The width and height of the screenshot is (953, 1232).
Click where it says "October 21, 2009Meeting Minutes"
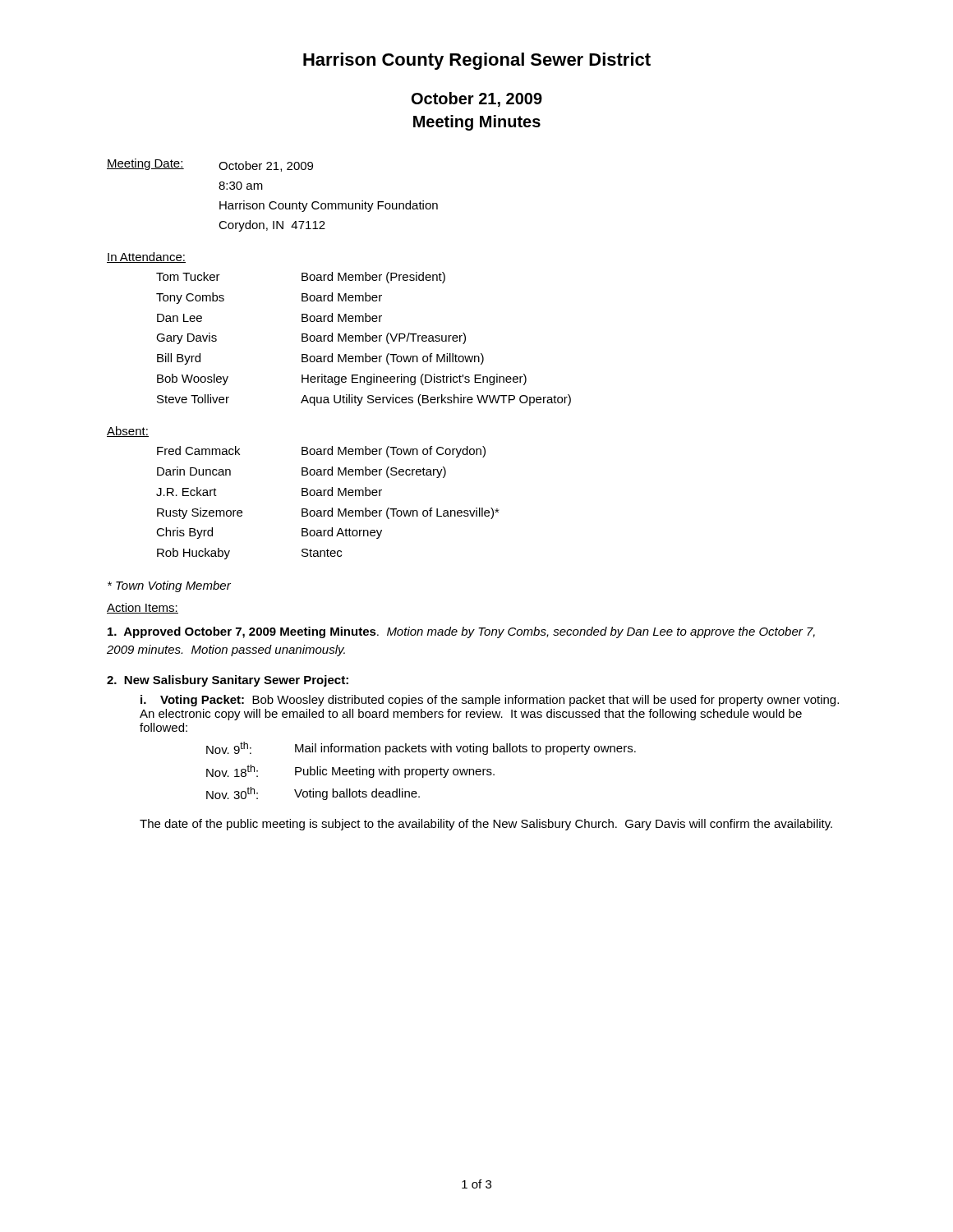[476, 110]
